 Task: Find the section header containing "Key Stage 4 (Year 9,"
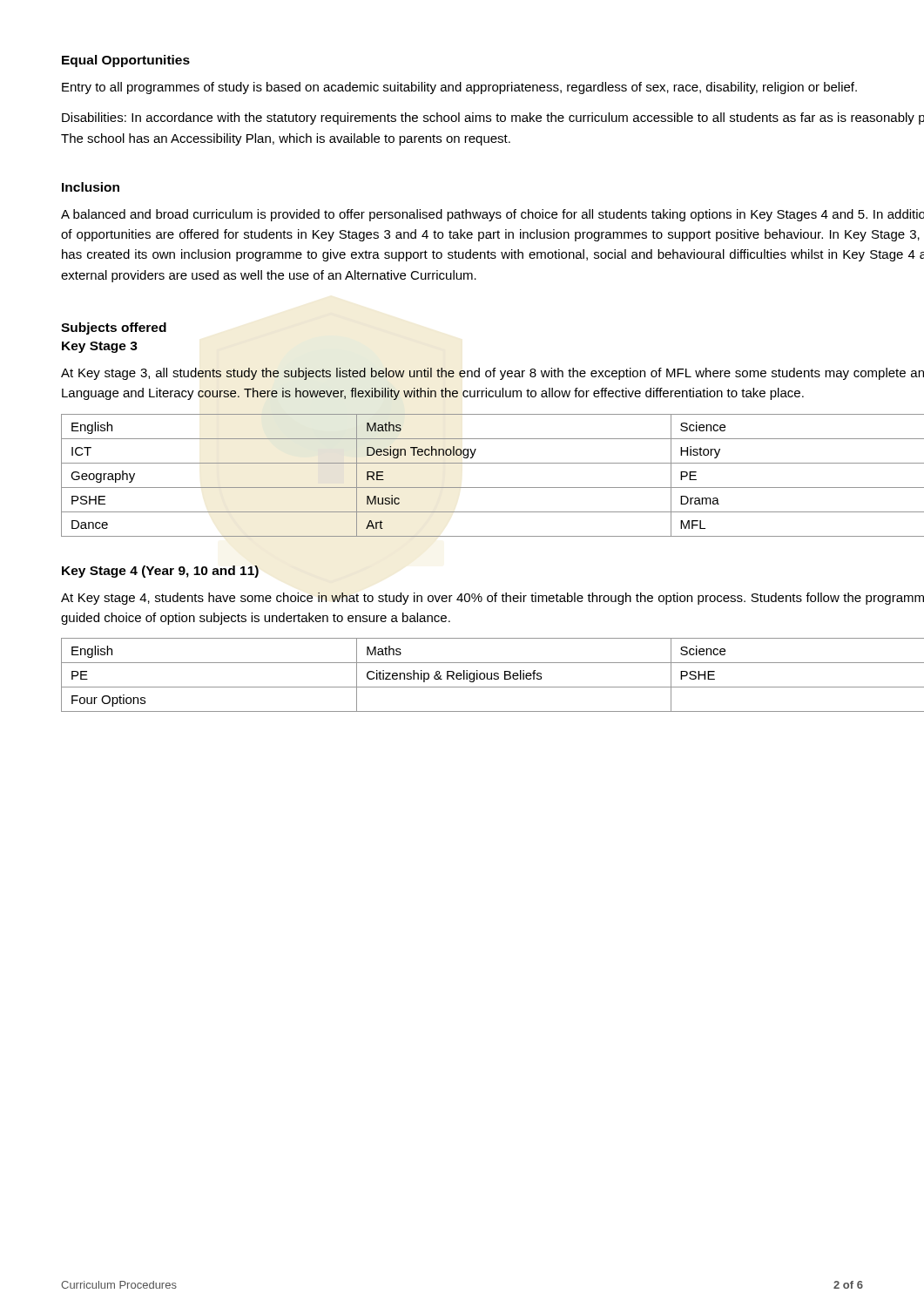(x=160, y=570)
